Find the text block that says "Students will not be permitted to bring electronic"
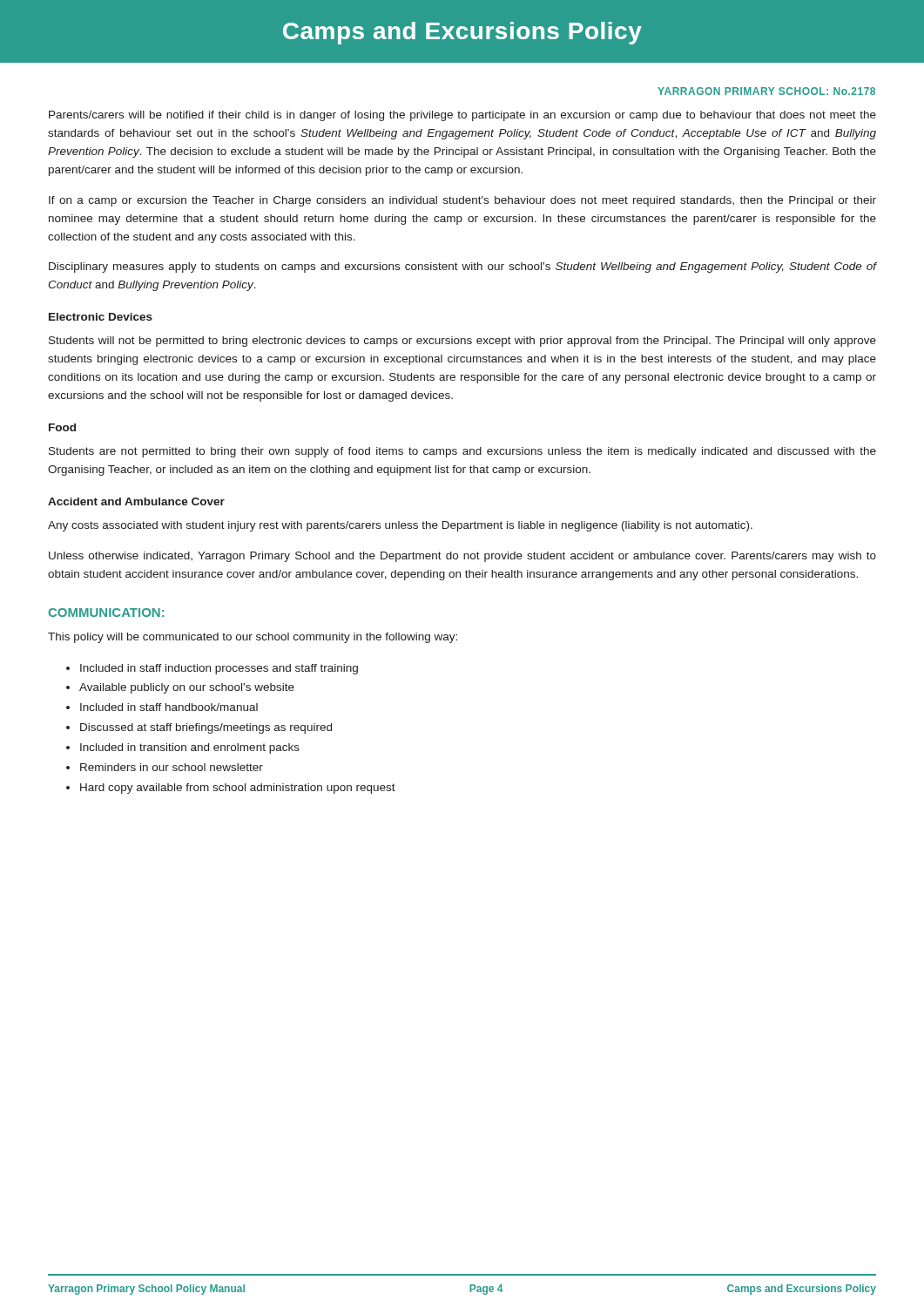The image size is (924, 1307). pyautogui.click(x=462, y=368)
